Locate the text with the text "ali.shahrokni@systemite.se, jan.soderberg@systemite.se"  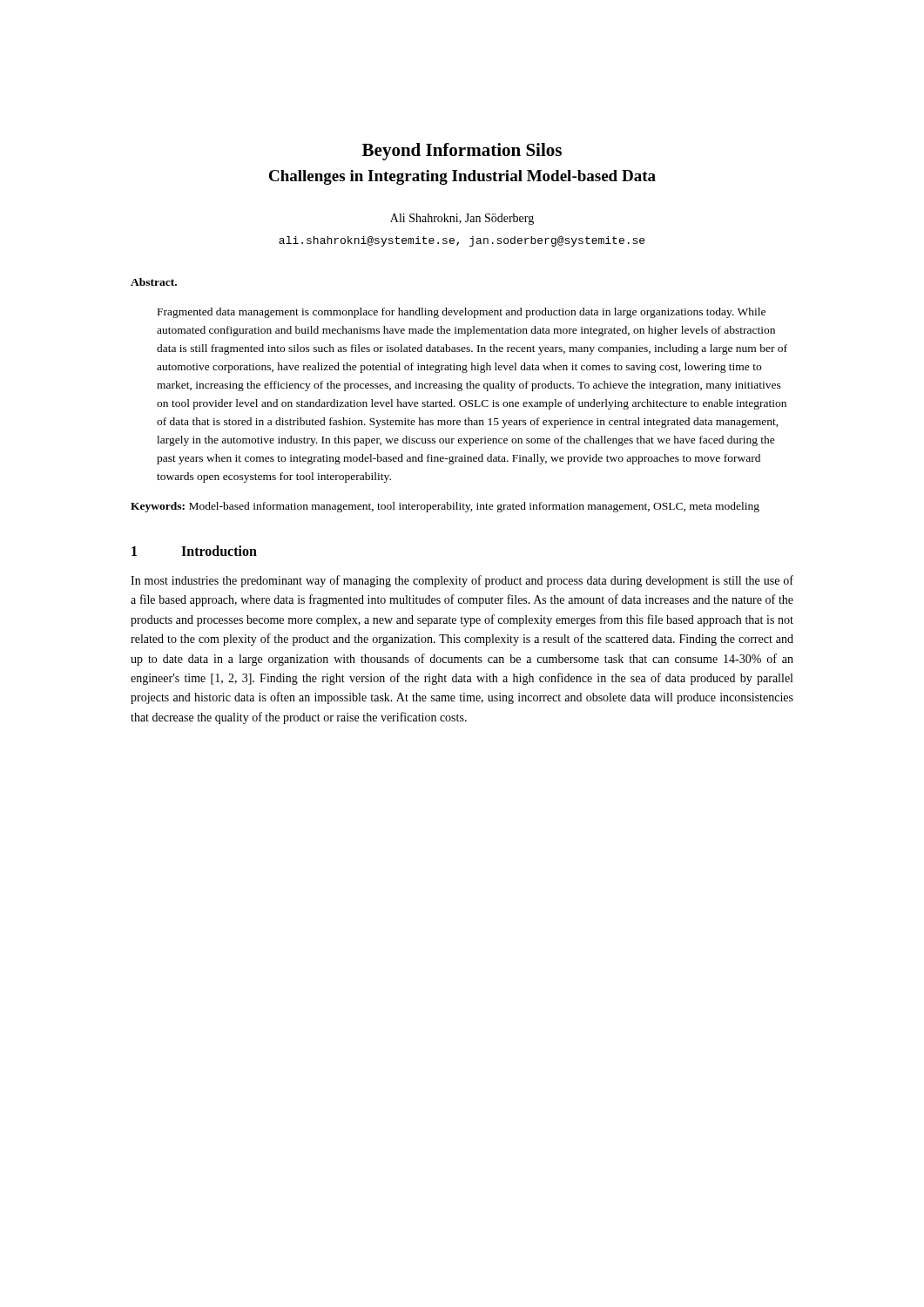click(x=462, y=241)
